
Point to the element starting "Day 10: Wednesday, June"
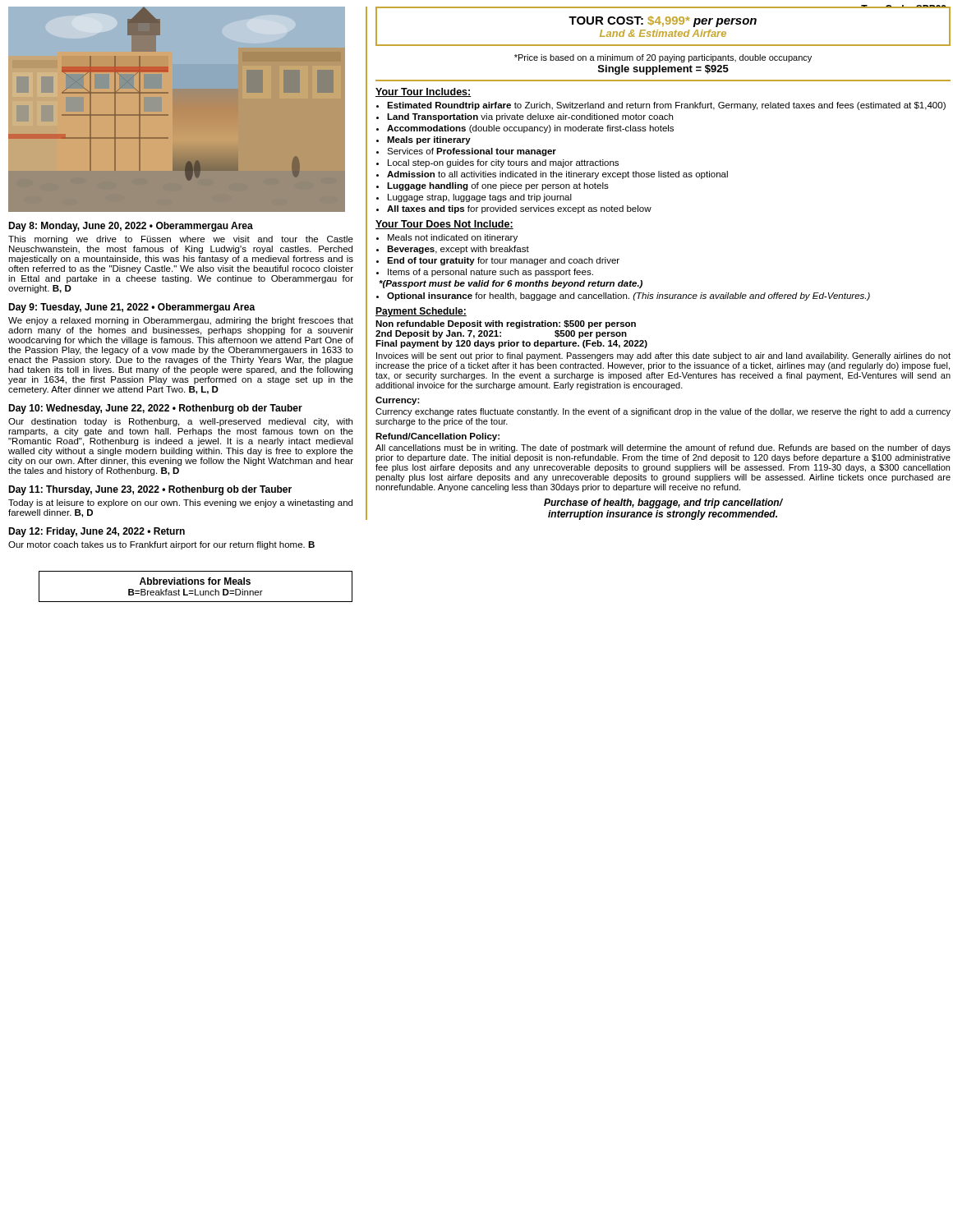[x=155, y=408]
